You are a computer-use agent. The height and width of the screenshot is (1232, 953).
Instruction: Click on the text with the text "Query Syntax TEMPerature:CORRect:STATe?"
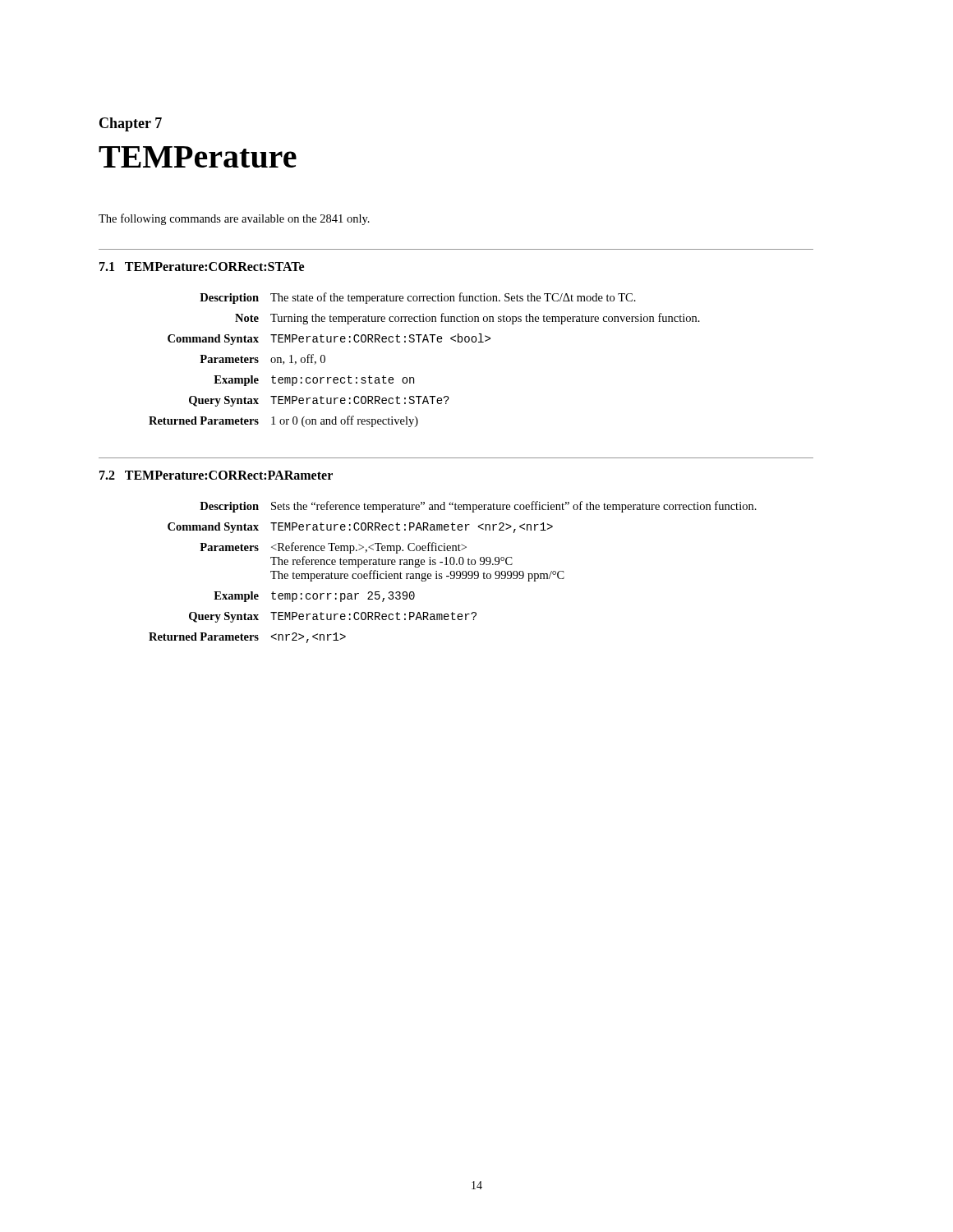456,400
